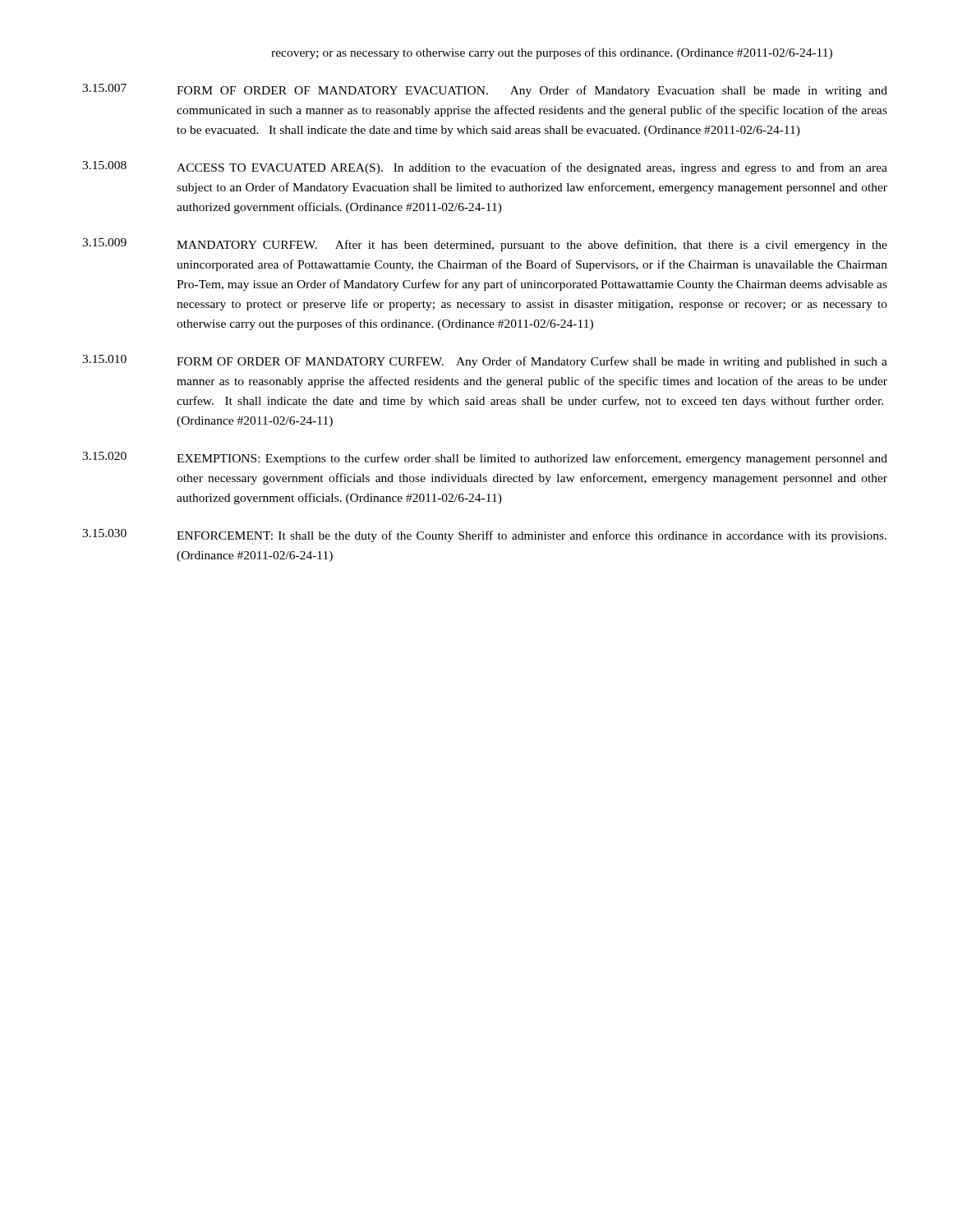
Task: Select the text starting "3.15.007 FORM OF ORDER OF MANDATORY EVACUATION. Any"
Action: [x=485, y=110]
